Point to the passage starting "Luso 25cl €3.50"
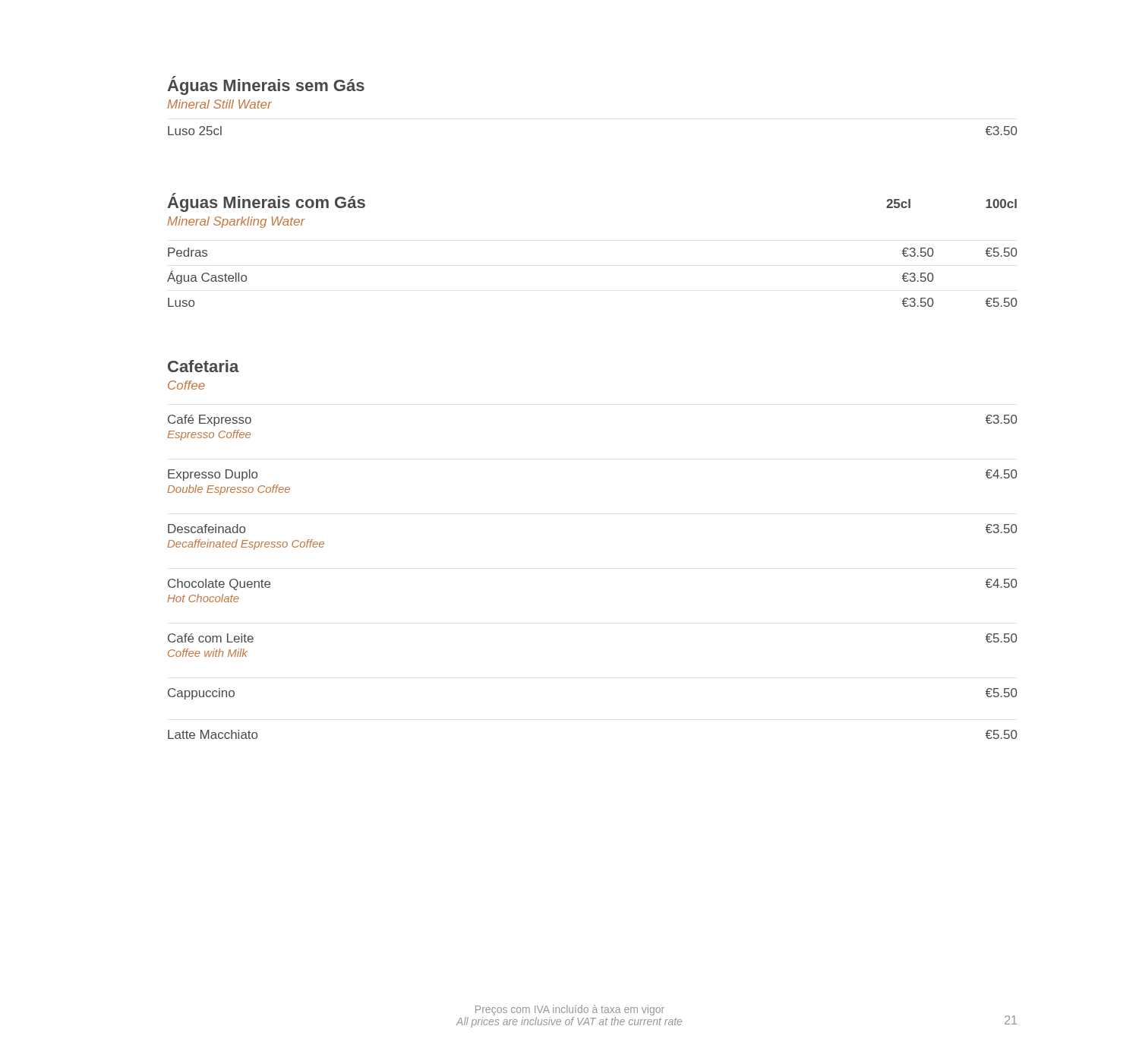1139x1064 pixels. (x=190, y=129)
